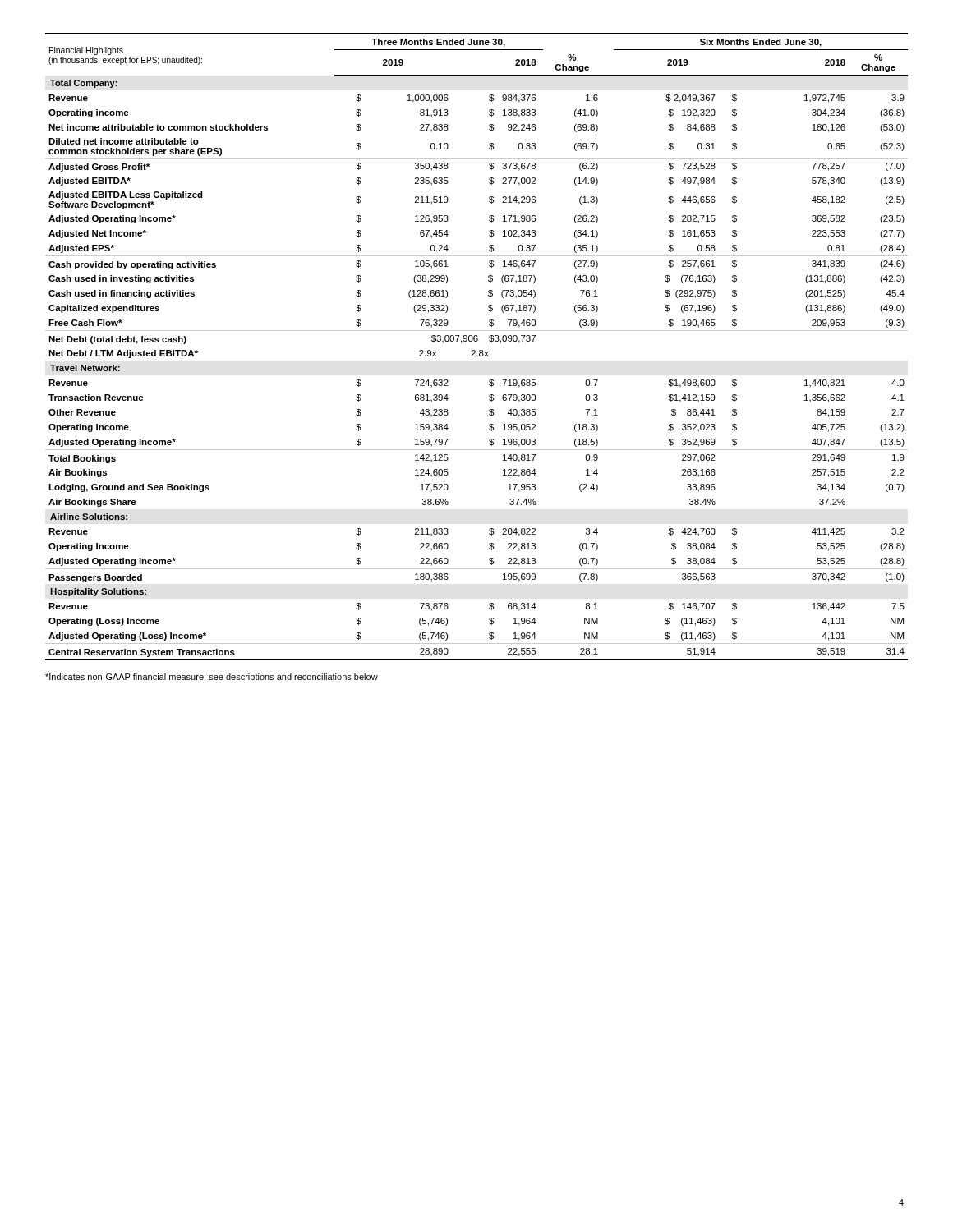Find the footnote with the text "Indicates non-GAAP financial measure; see descriptions and reconciliations"
The height and width of the screenshot is (1232, 953).
(x=211, y=677)
